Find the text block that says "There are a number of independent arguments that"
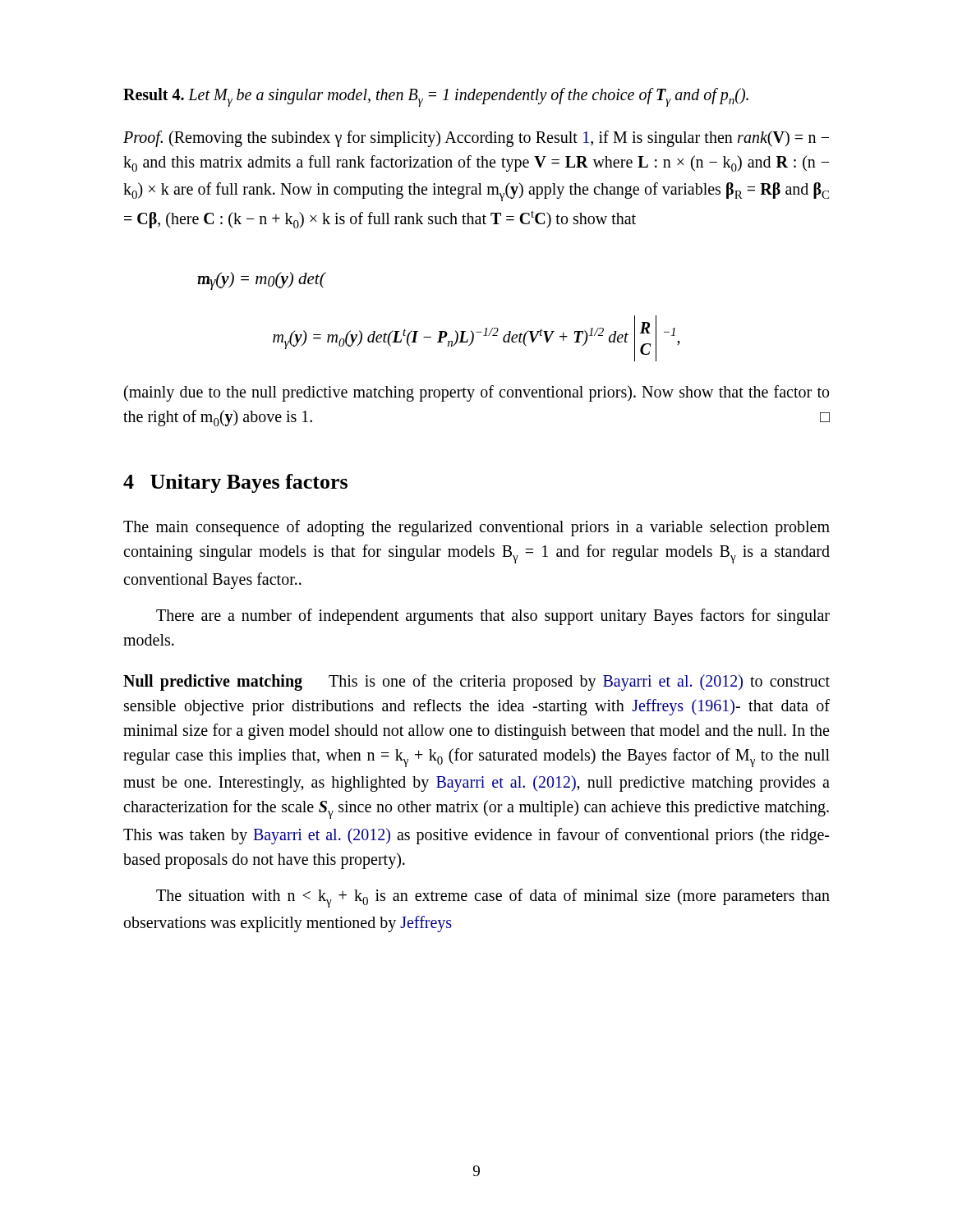Viewport: 953px width, 1232px height. (x=476, y=627)
